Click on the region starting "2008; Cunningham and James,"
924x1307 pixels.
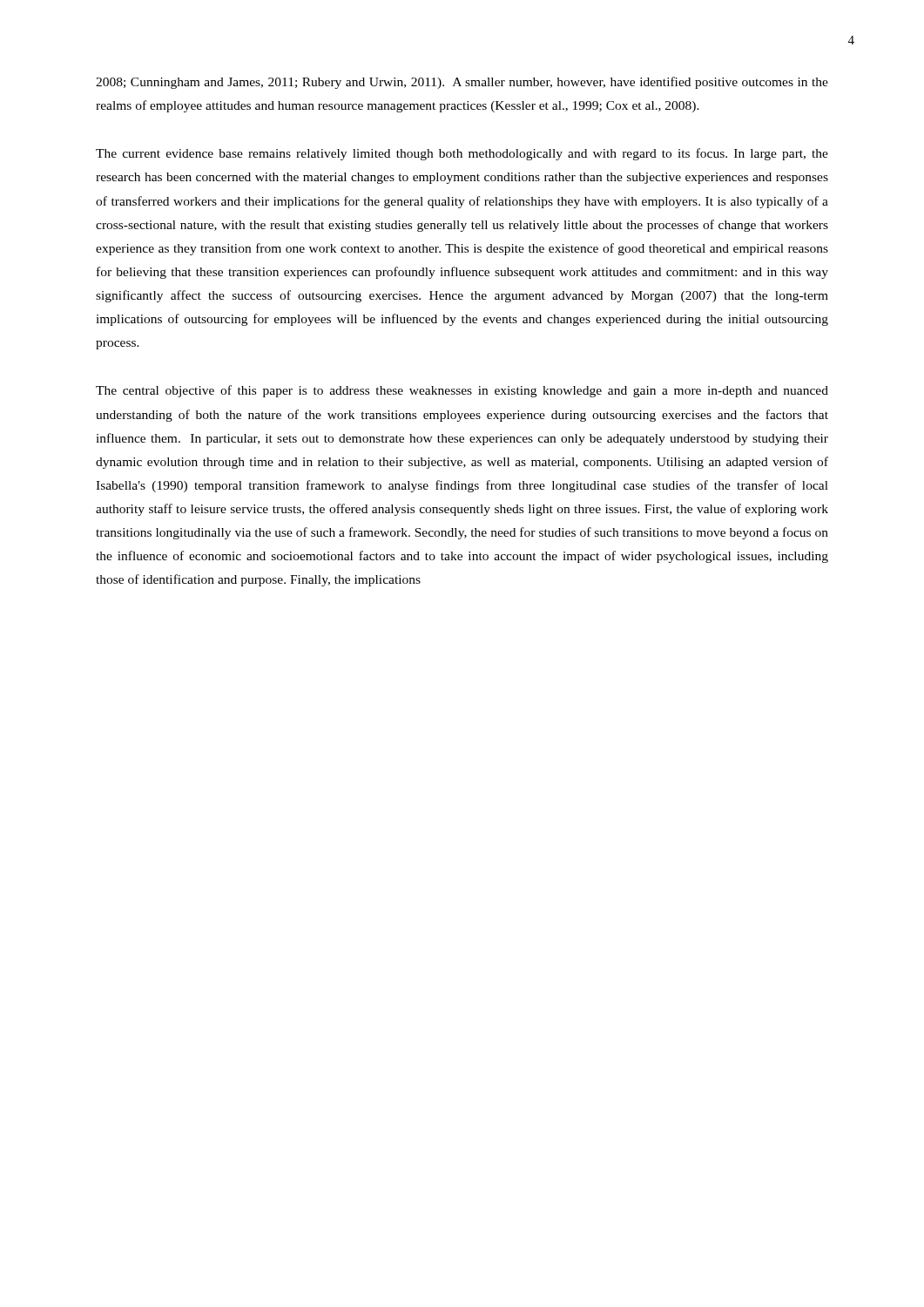tap(462, 93)
